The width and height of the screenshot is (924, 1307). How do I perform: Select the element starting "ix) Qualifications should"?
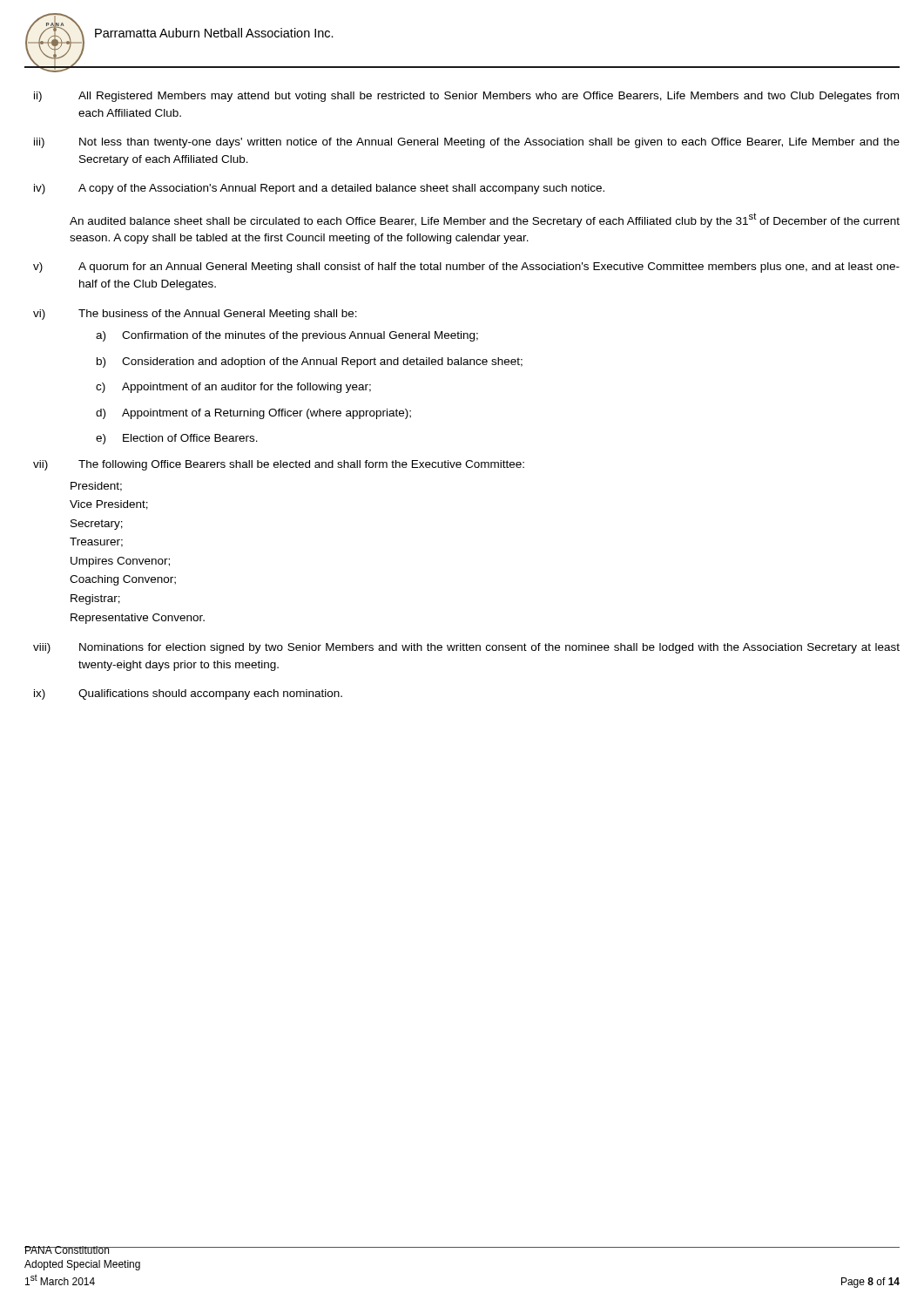188,694
